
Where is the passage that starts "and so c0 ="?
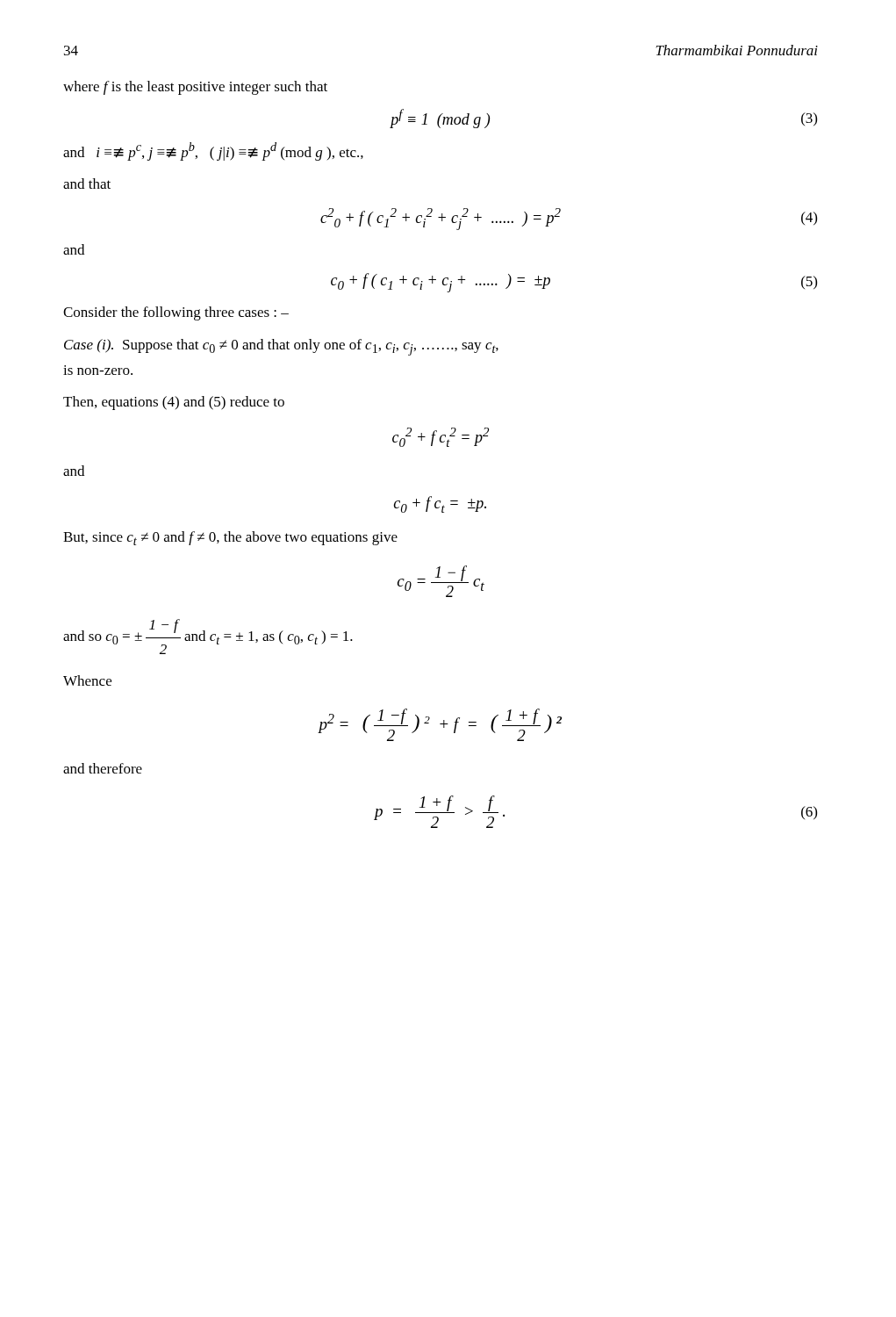tap(208, 637)
